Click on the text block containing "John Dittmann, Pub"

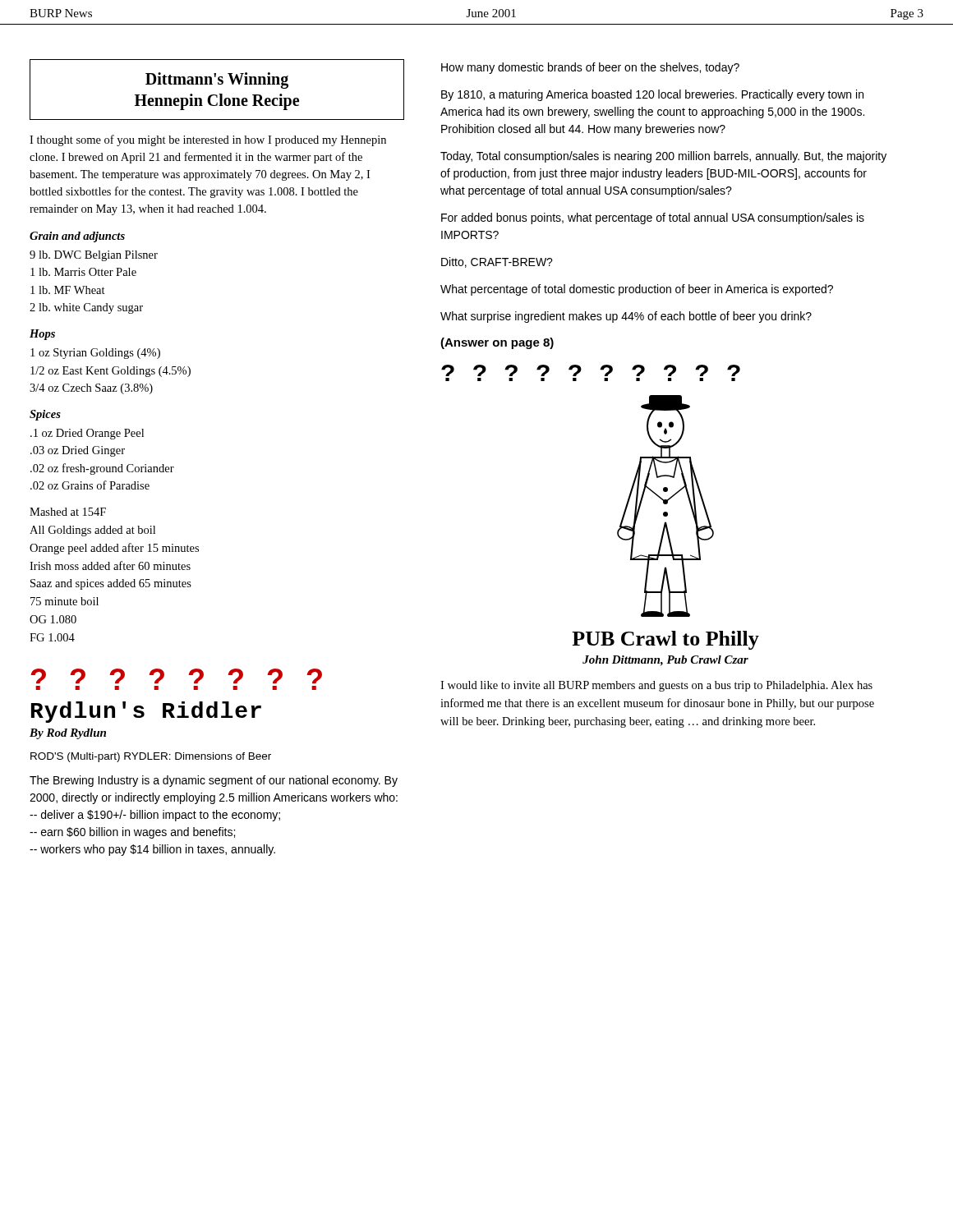click(x=665, y=660)
